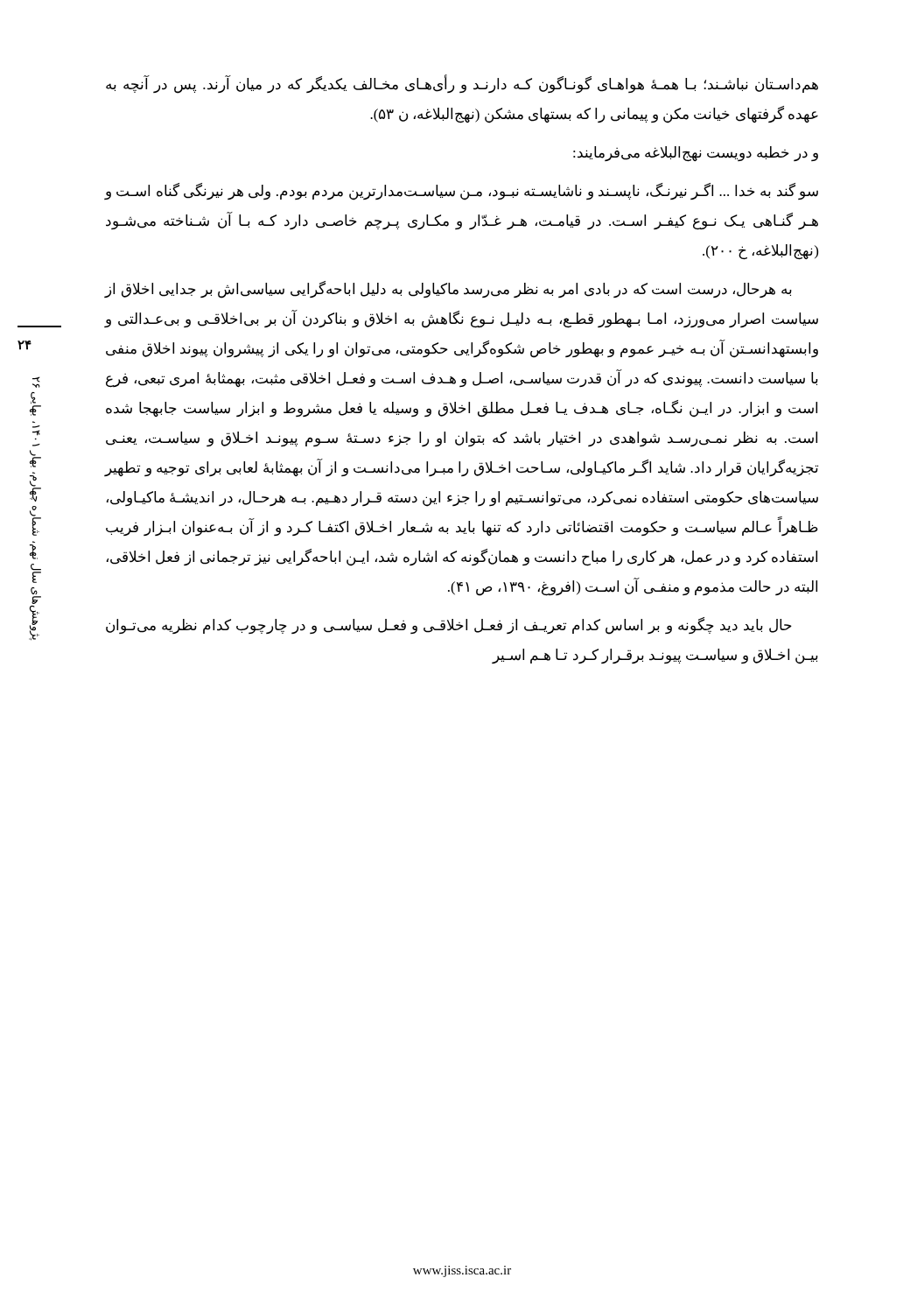Select the text block that says "سو گند به خدا ..."
924x1313 pixels.
(x=462, y=221)
